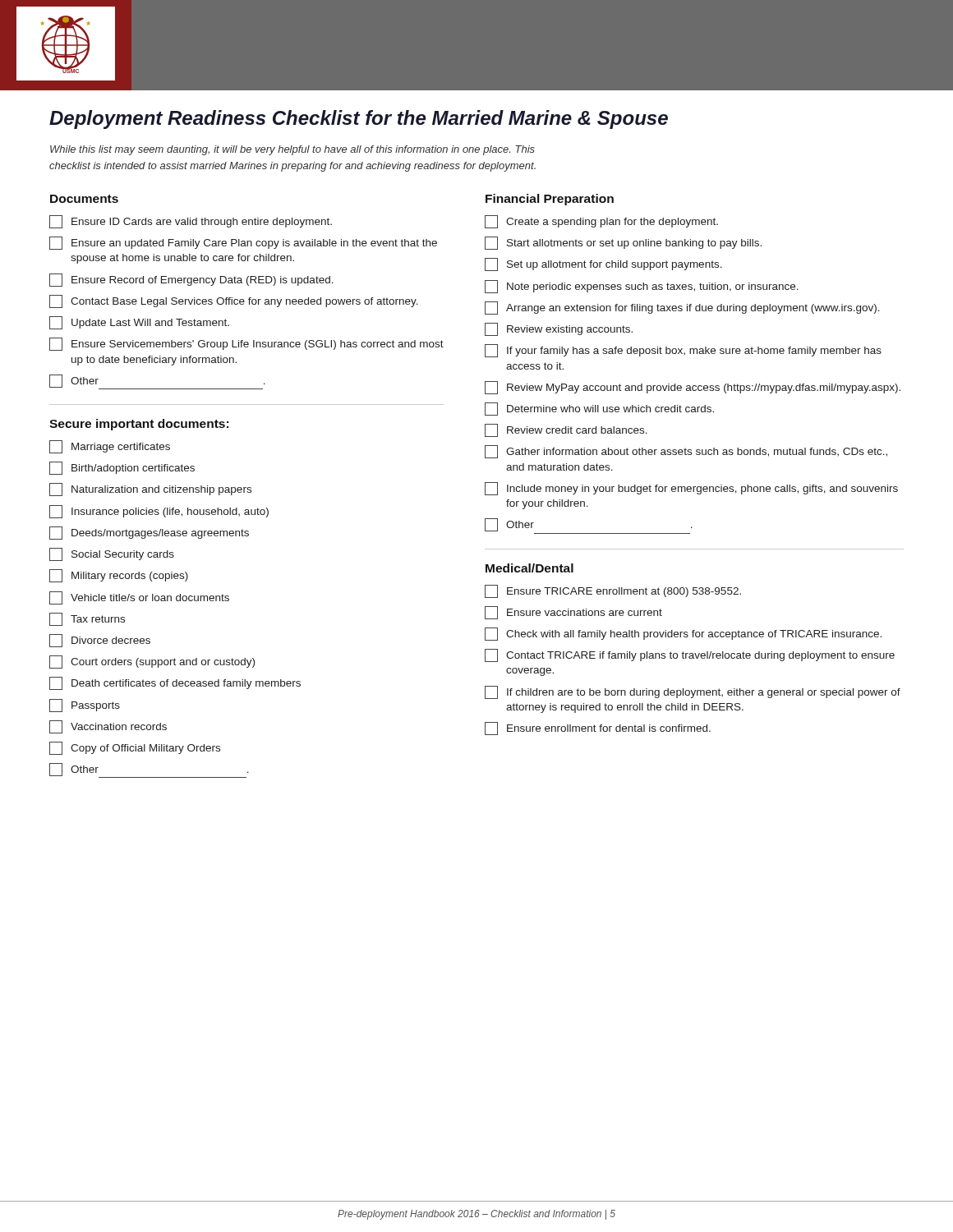Screen dimensions: 1232x953
Task: Click on the list item with the text "Ensure vaccinations are current"
Action: pyautogui.click(x=573, y=613)
